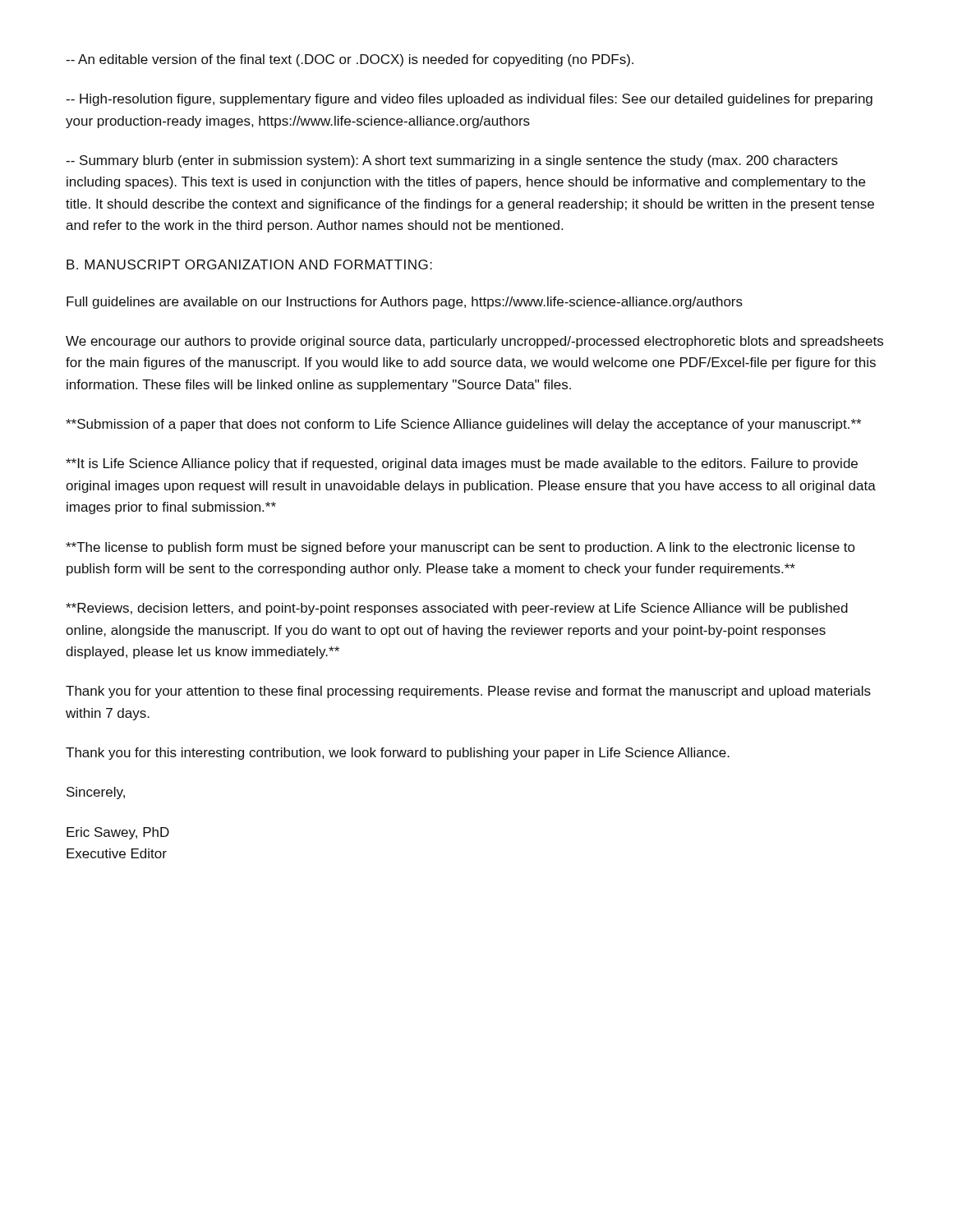Find the section header that reads "B. MANUSCRIPT ORGANIZATION AND FORMATTING:"

pos(249,265)
